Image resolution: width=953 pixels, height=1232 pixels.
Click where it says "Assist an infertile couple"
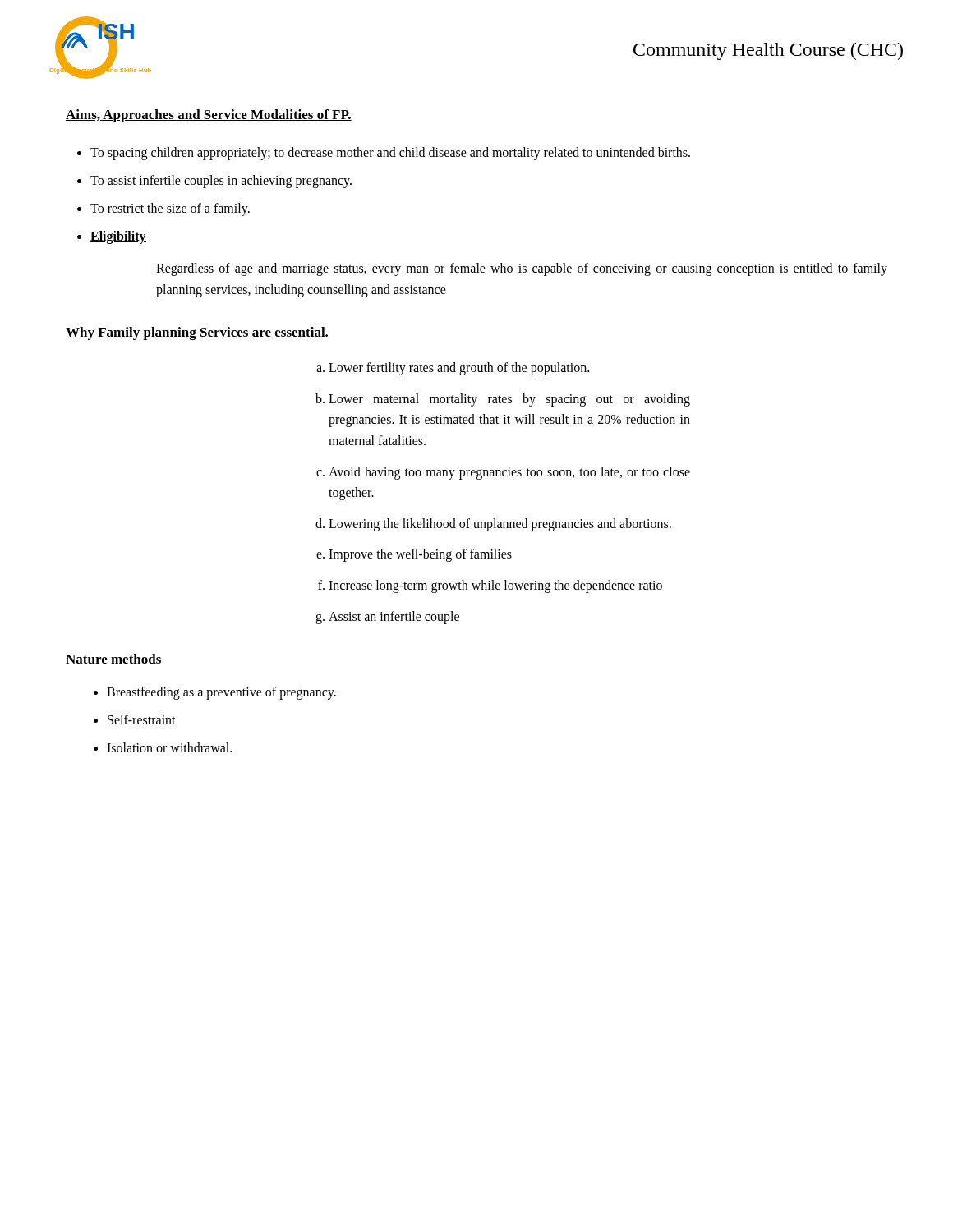pyautogui.click(x=394, y=616)
